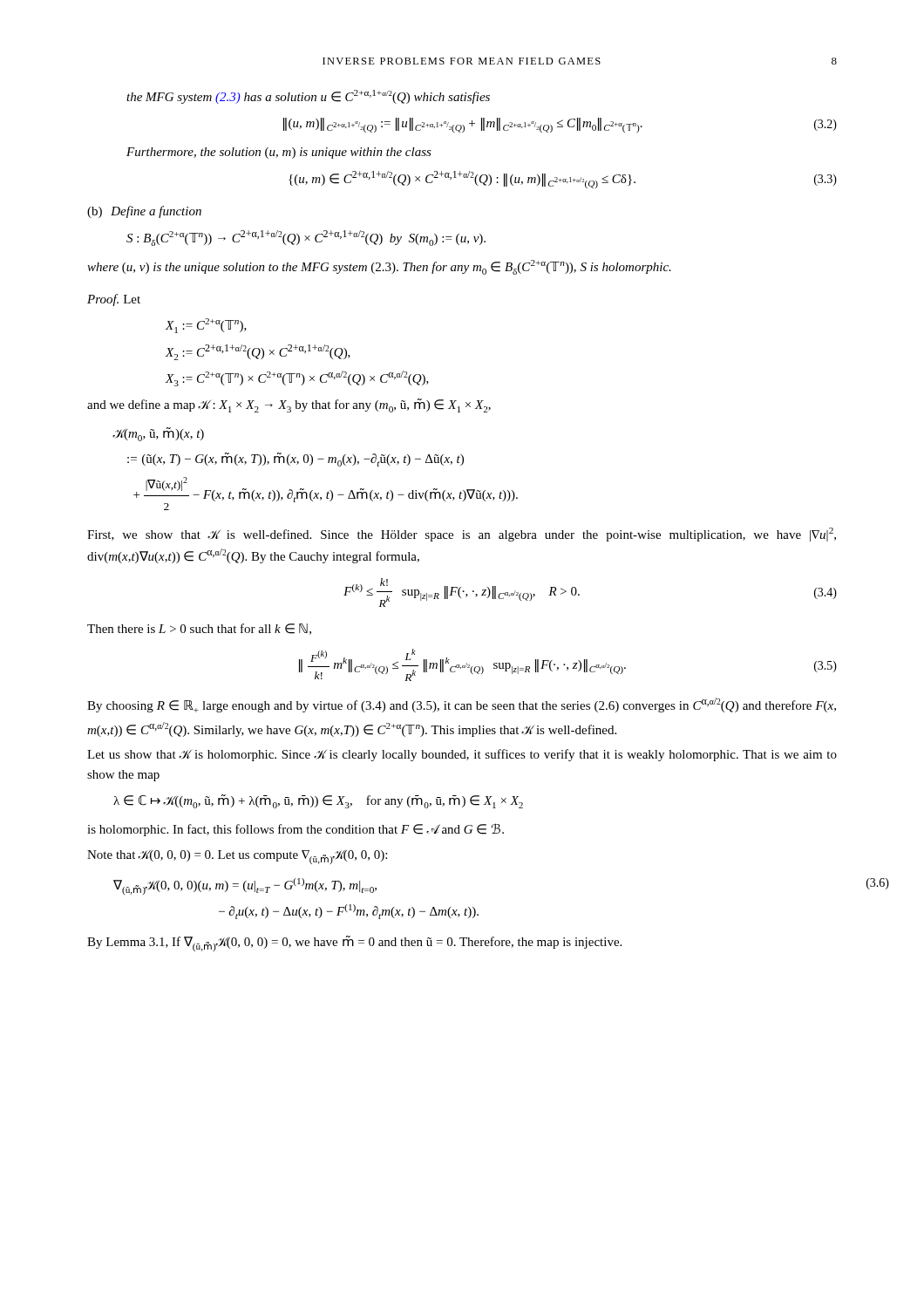Viewport: 924px width, 1308px height.
Task: Click on the element starting "the MFG system (2.3) has a solution"
Action: 308,95
